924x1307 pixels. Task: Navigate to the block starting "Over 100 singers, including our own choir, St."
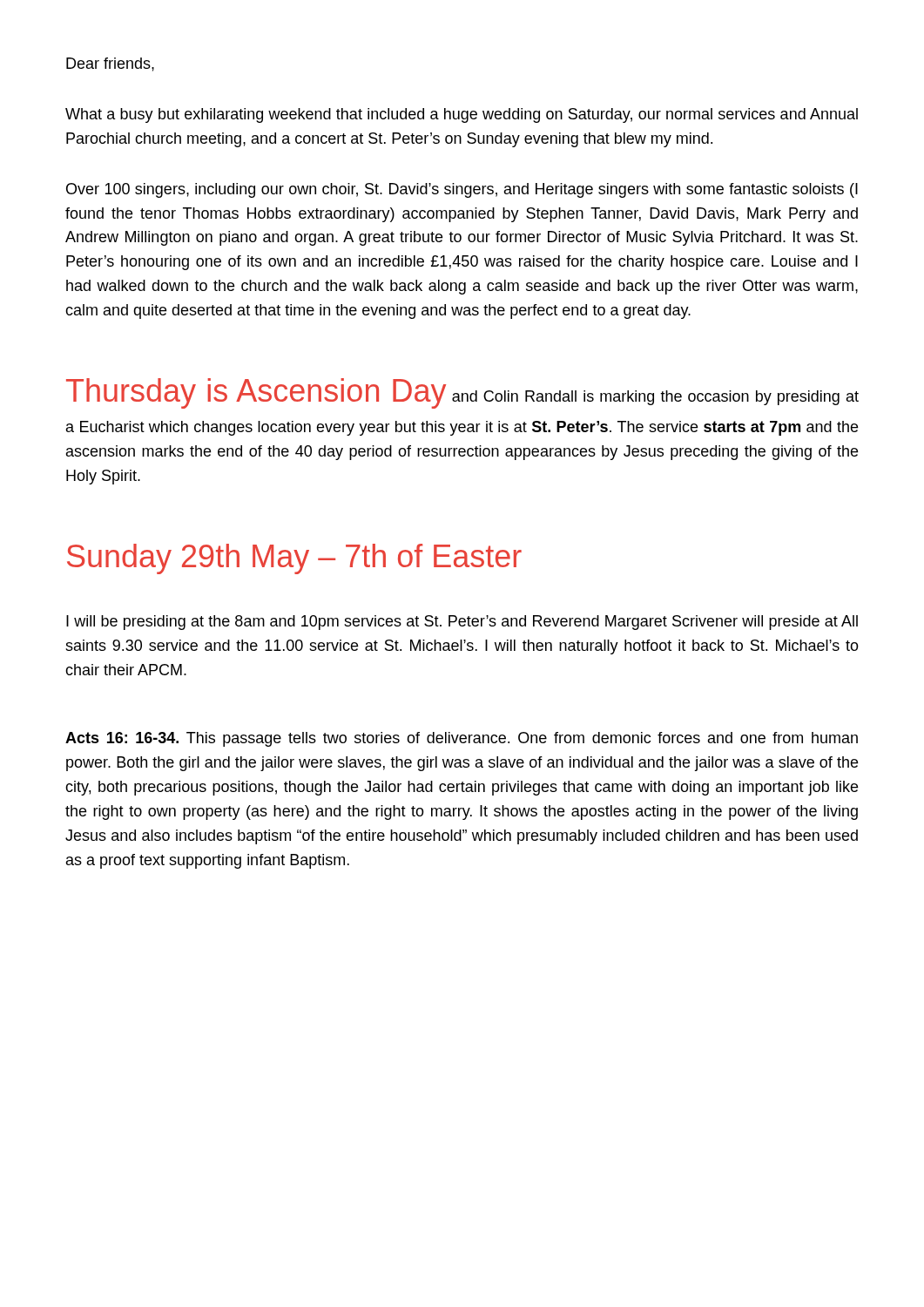click(x=462, y=250)
